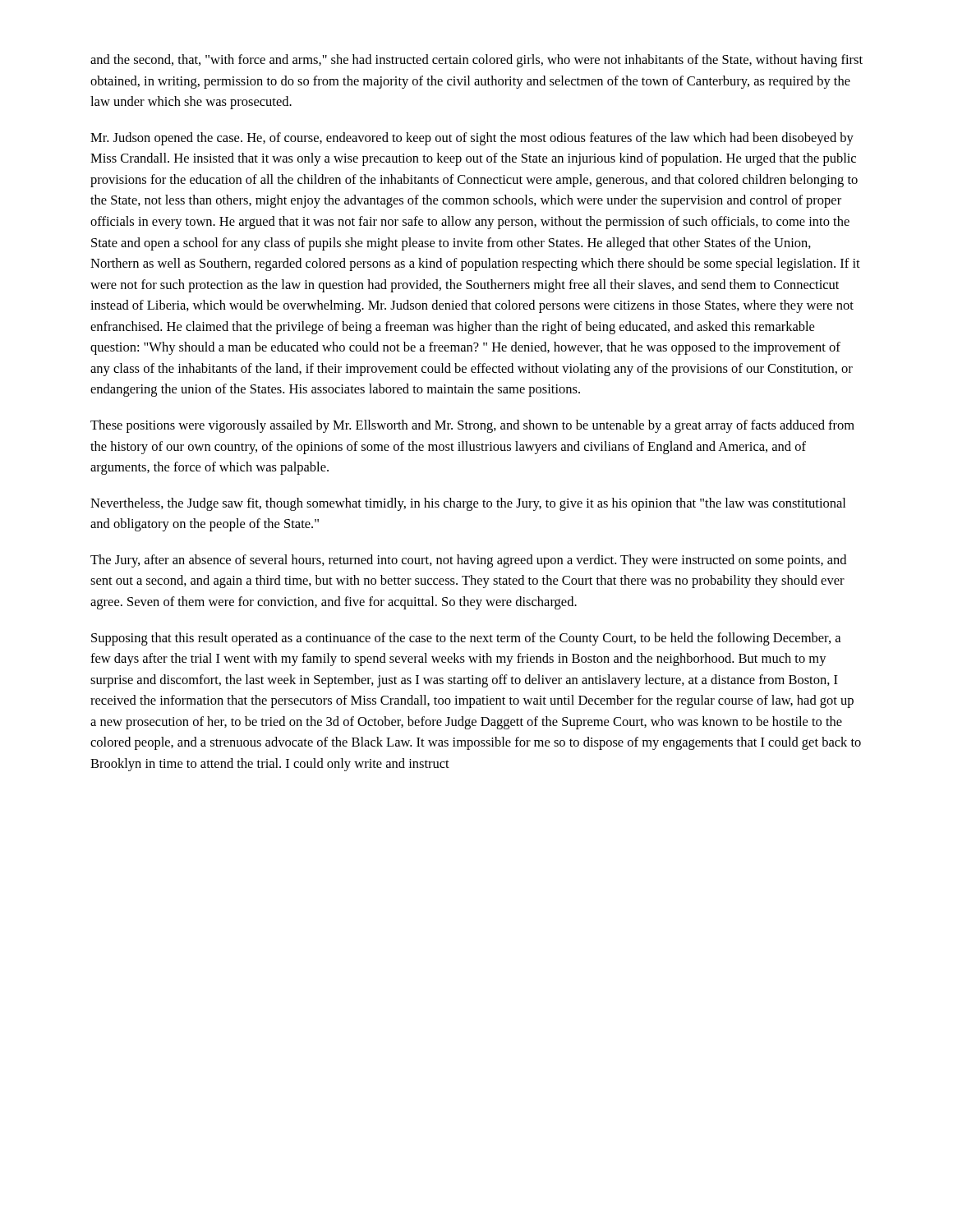Find the text block containing "Supposing that this"
The height and width of the screenshot is (1232, 953).
476,700
